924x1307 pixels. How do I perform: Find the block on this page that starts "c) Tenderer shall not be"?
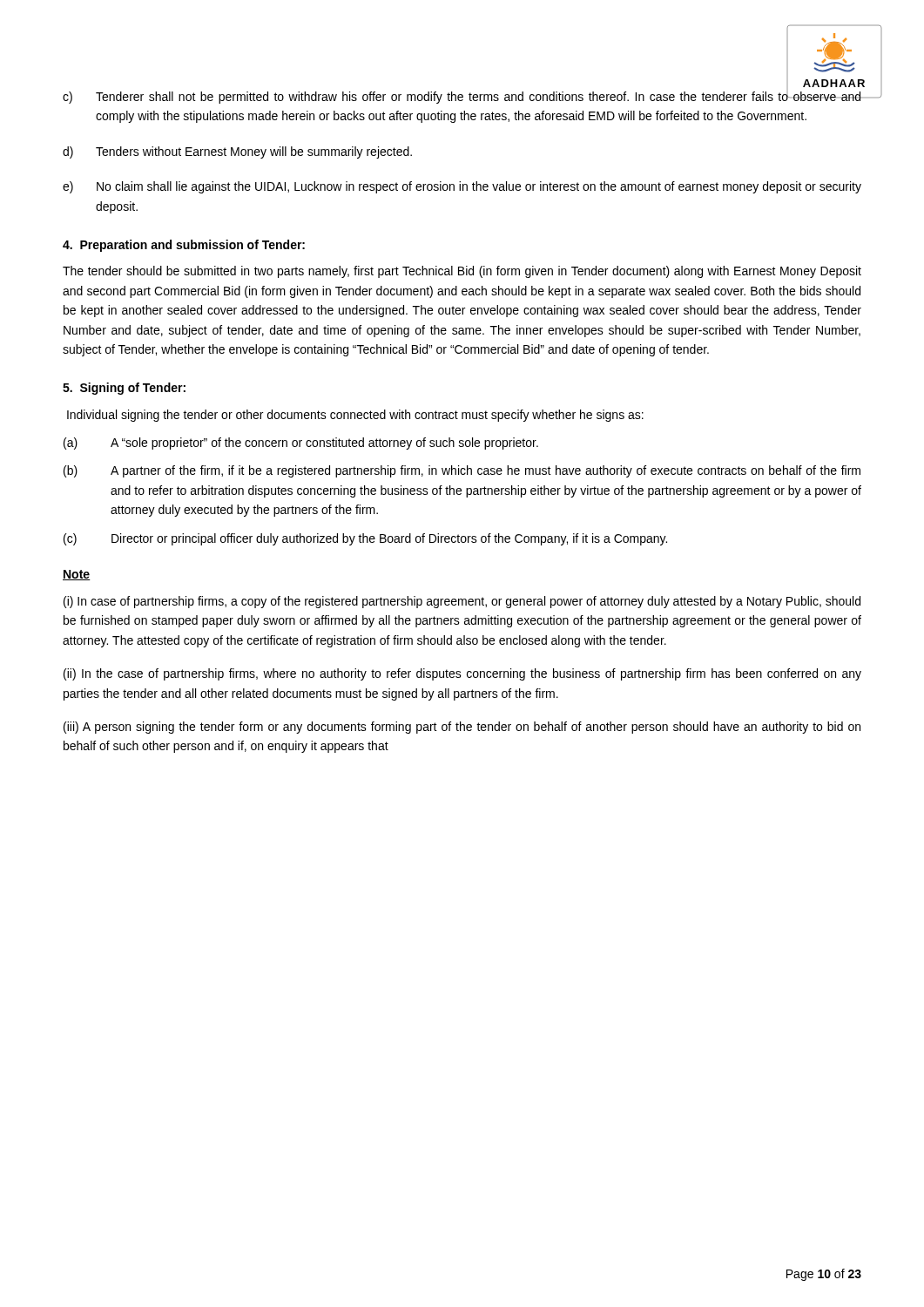click(x=462, y=107)
